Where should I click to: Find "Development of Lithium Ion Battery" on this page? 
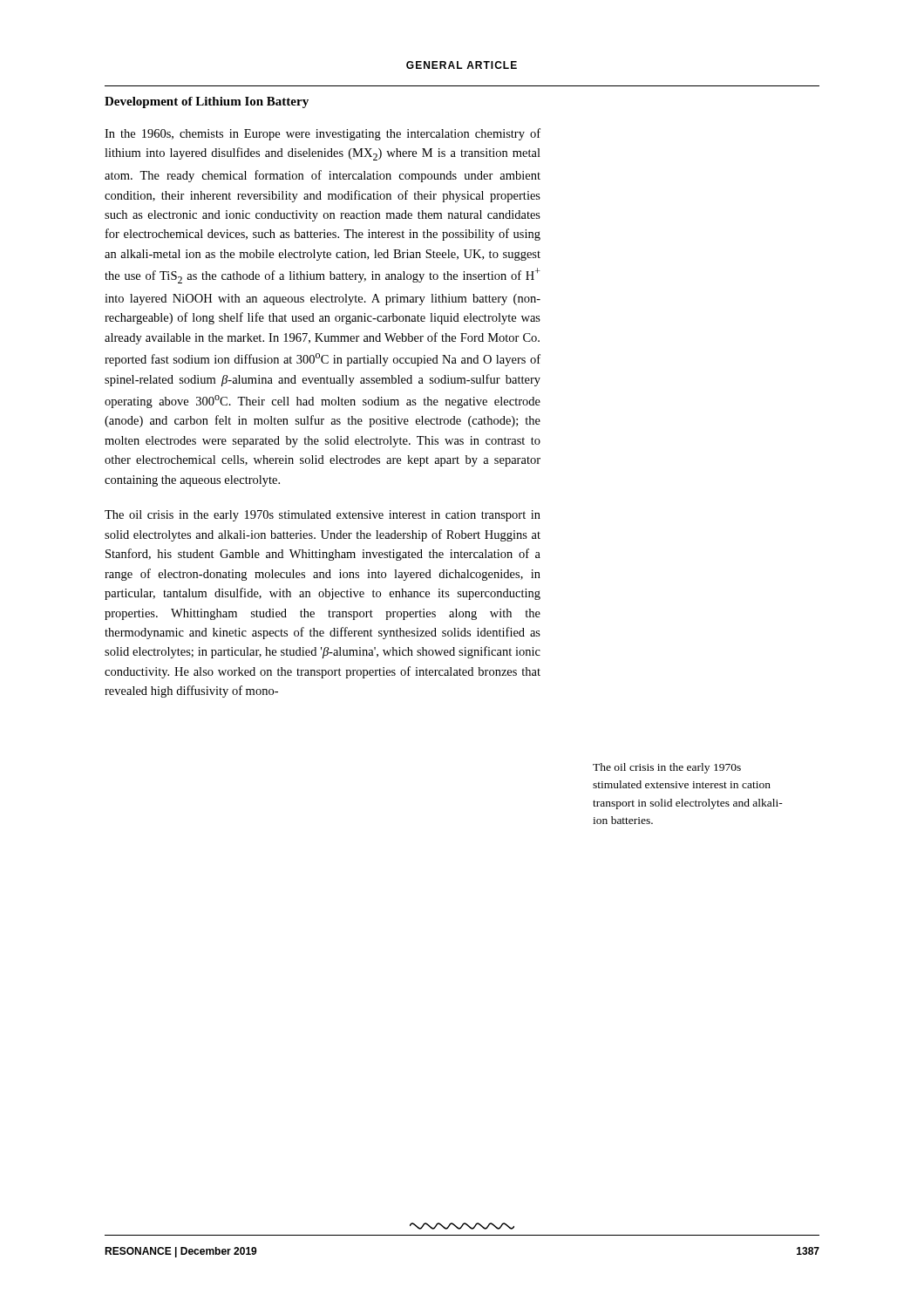point(207,101)
